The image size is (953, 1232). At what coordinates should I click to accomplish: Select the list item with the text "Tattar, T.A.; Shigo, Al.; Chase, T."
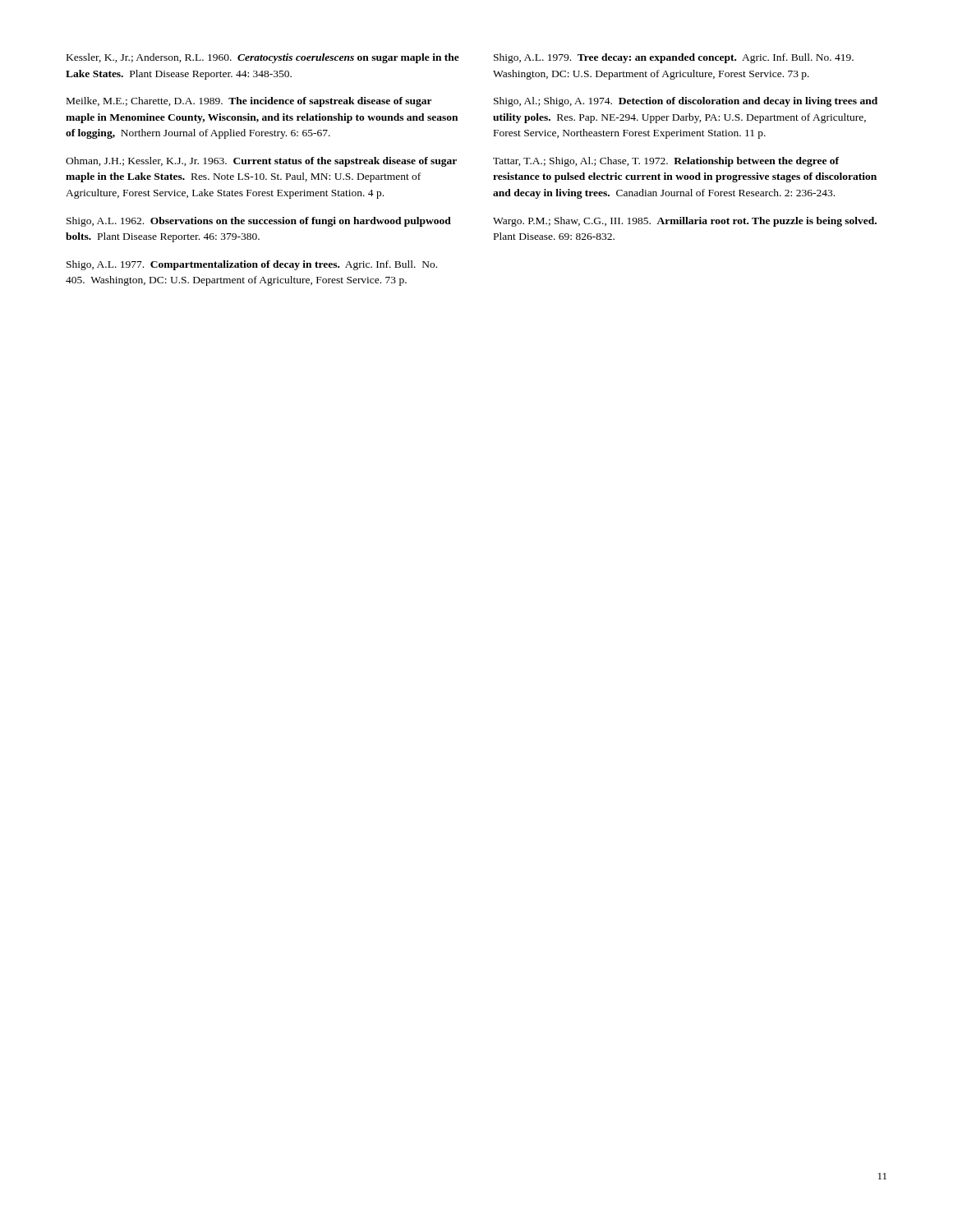coord(685,176)
